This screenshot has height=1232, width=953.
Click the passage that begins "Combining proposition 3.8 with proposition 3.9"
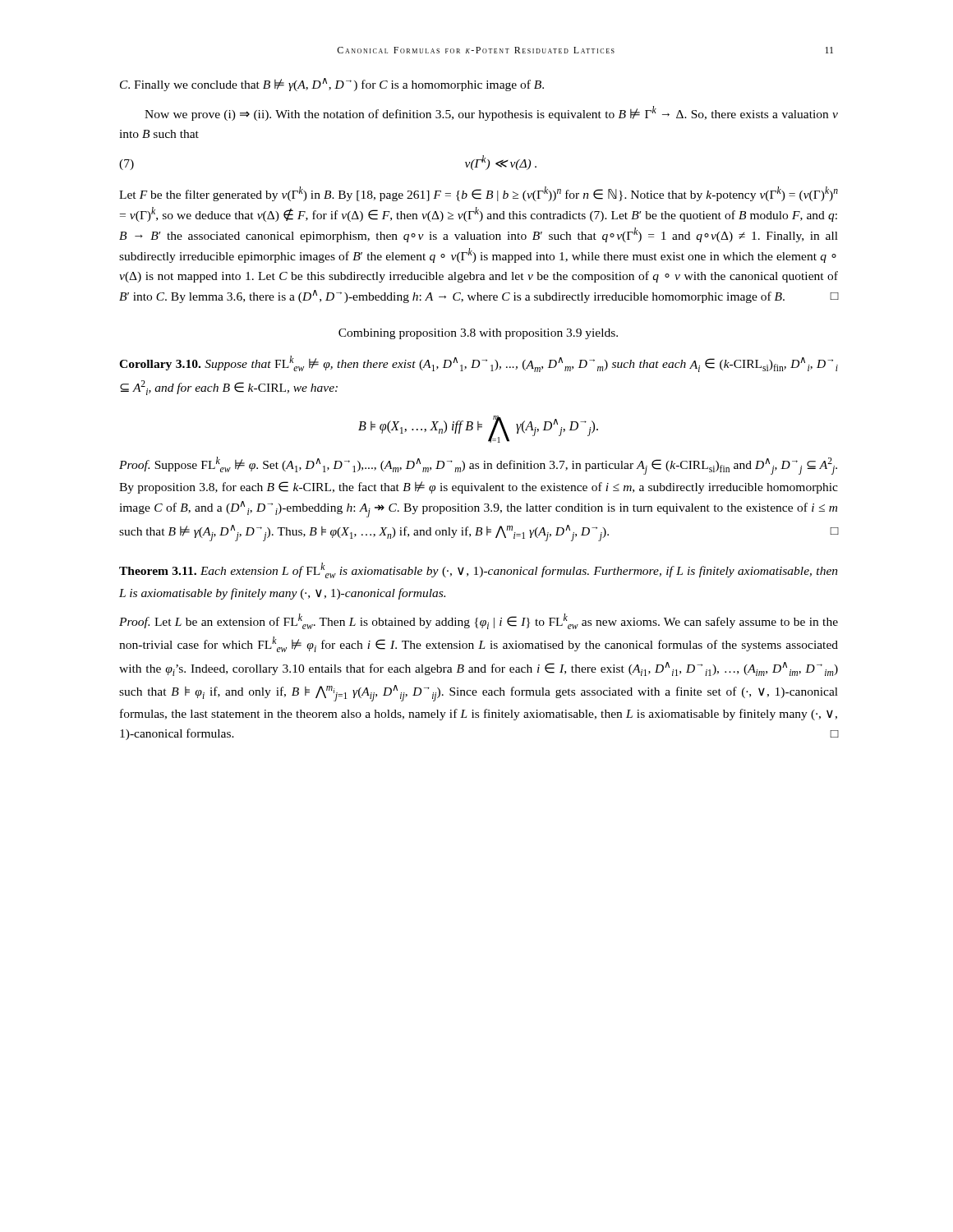pyautogui.click(x=479, y=333)
